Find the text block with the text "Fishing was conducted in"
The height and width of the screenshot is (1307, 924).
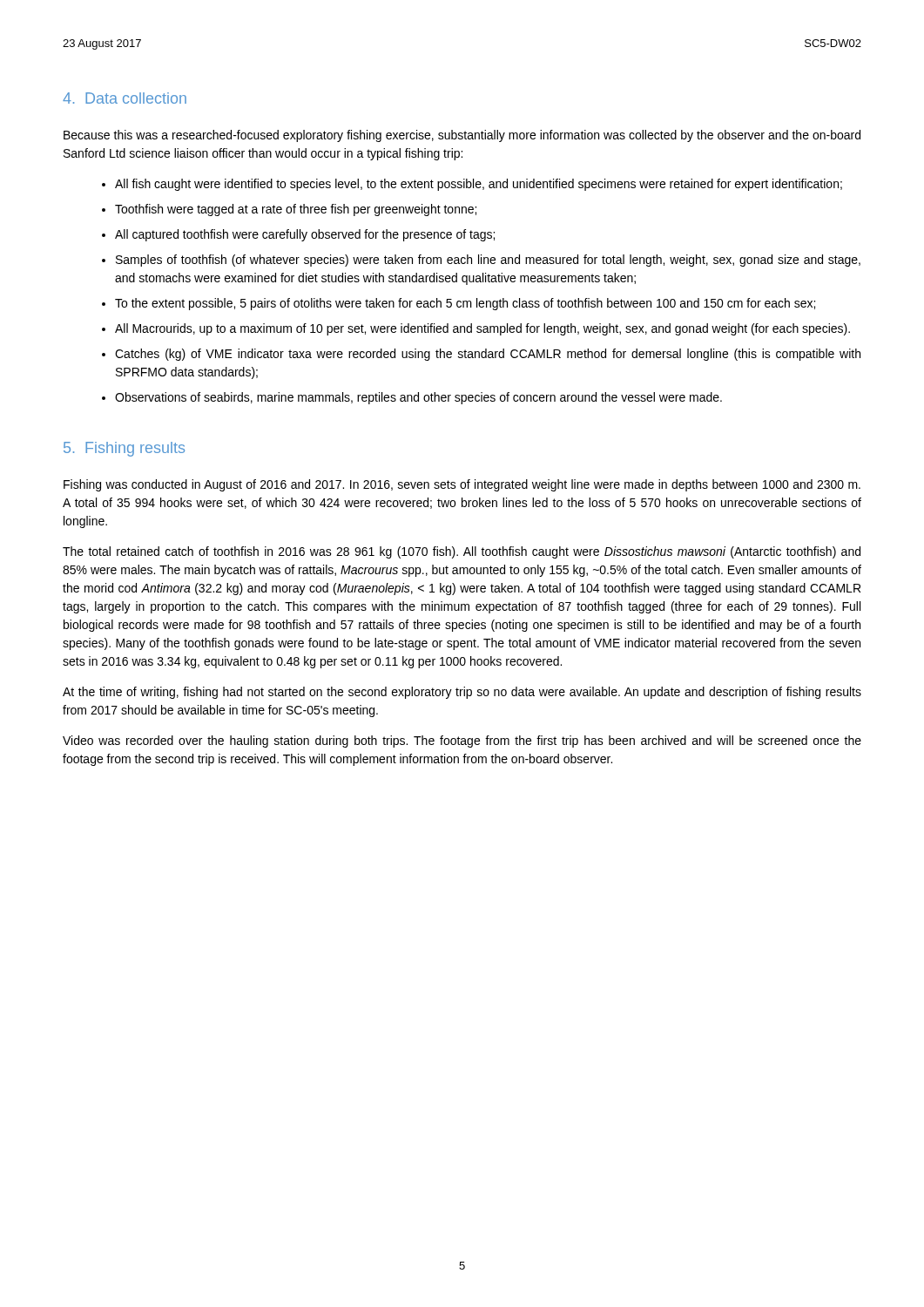pos(462,503)
